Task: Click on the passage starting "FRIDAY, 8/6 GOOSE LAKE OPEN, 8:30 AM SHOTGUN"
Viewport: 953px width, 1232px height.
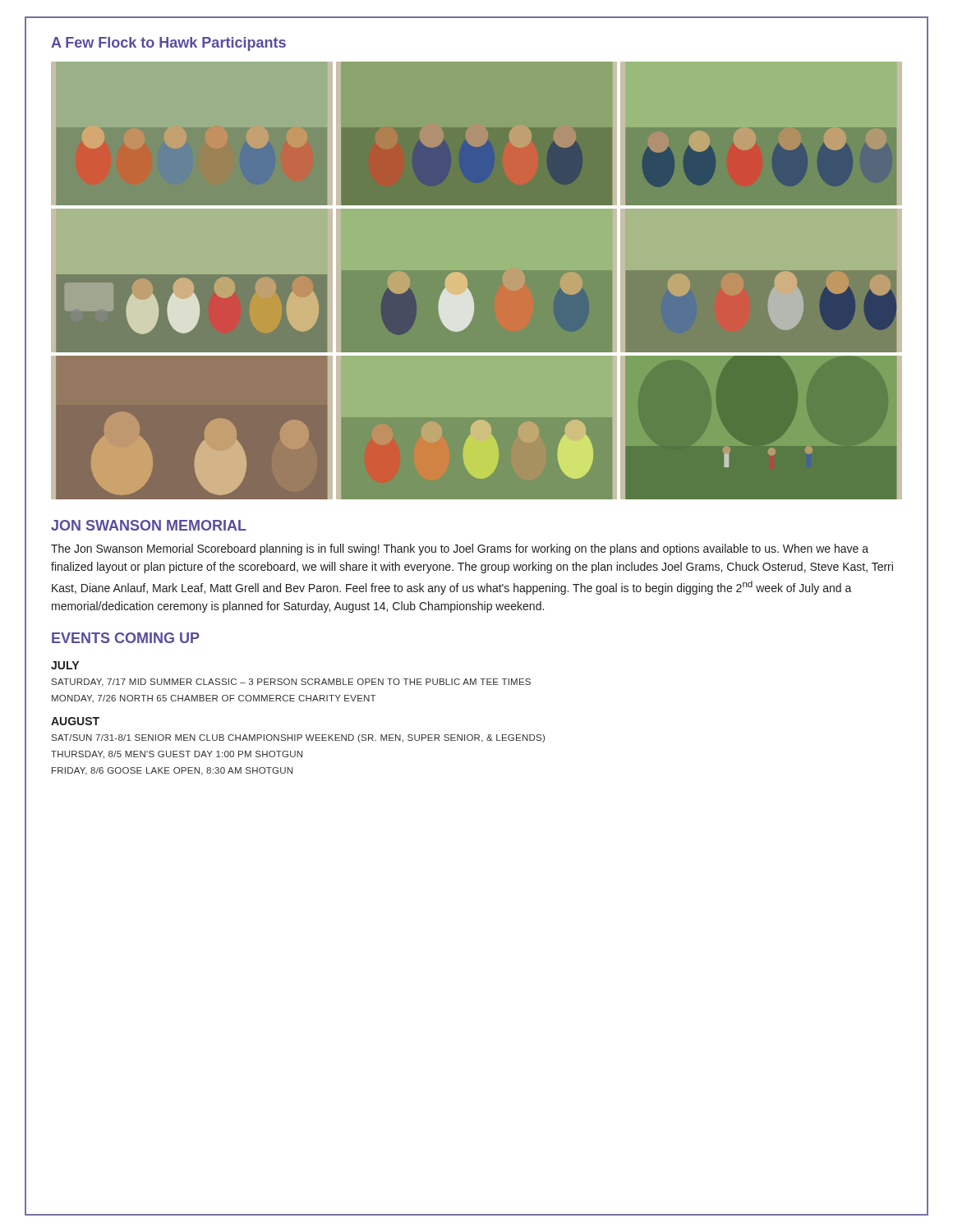Action: click(172, 771)
